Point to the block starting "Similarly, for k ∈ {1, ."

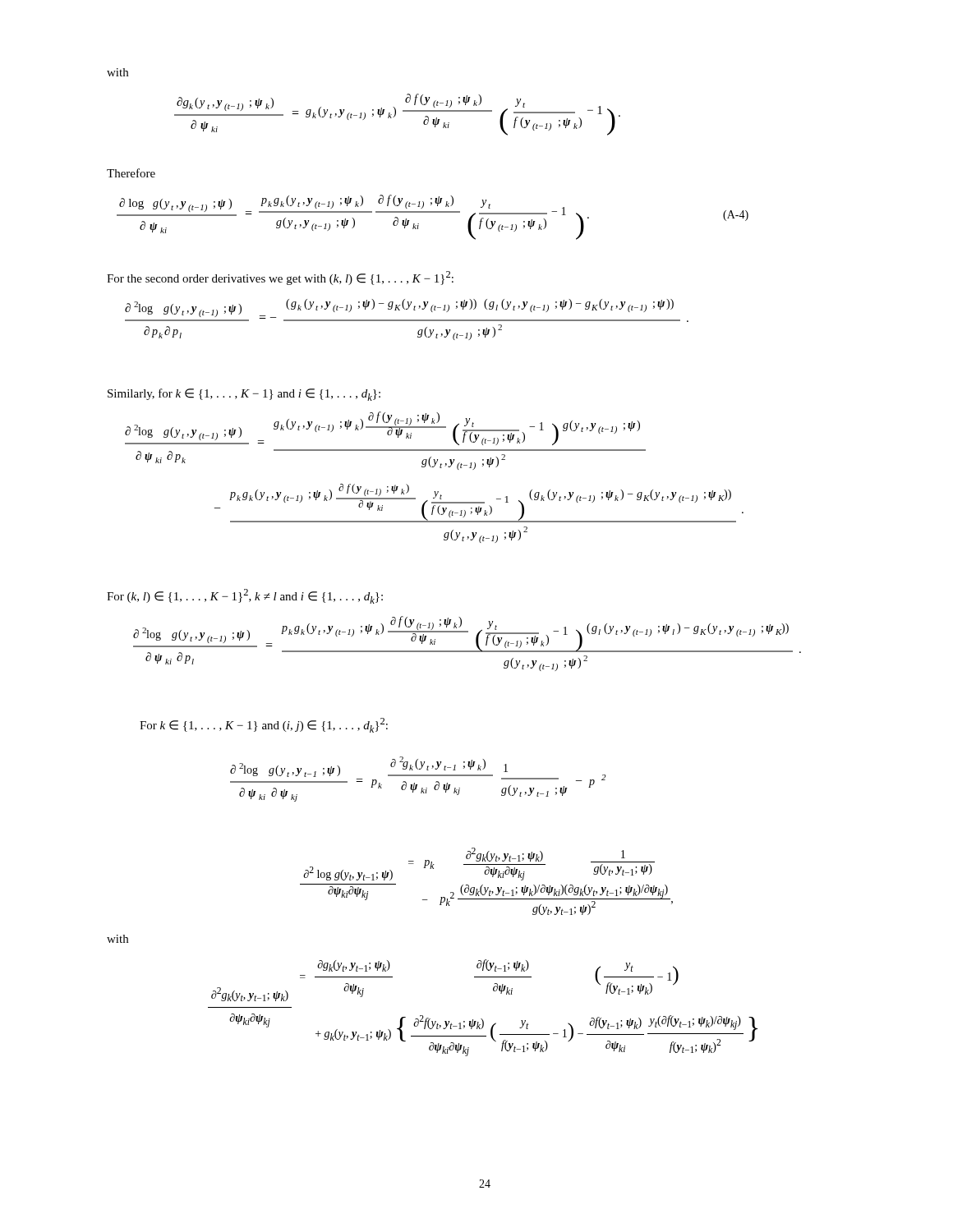coord(244,395)
